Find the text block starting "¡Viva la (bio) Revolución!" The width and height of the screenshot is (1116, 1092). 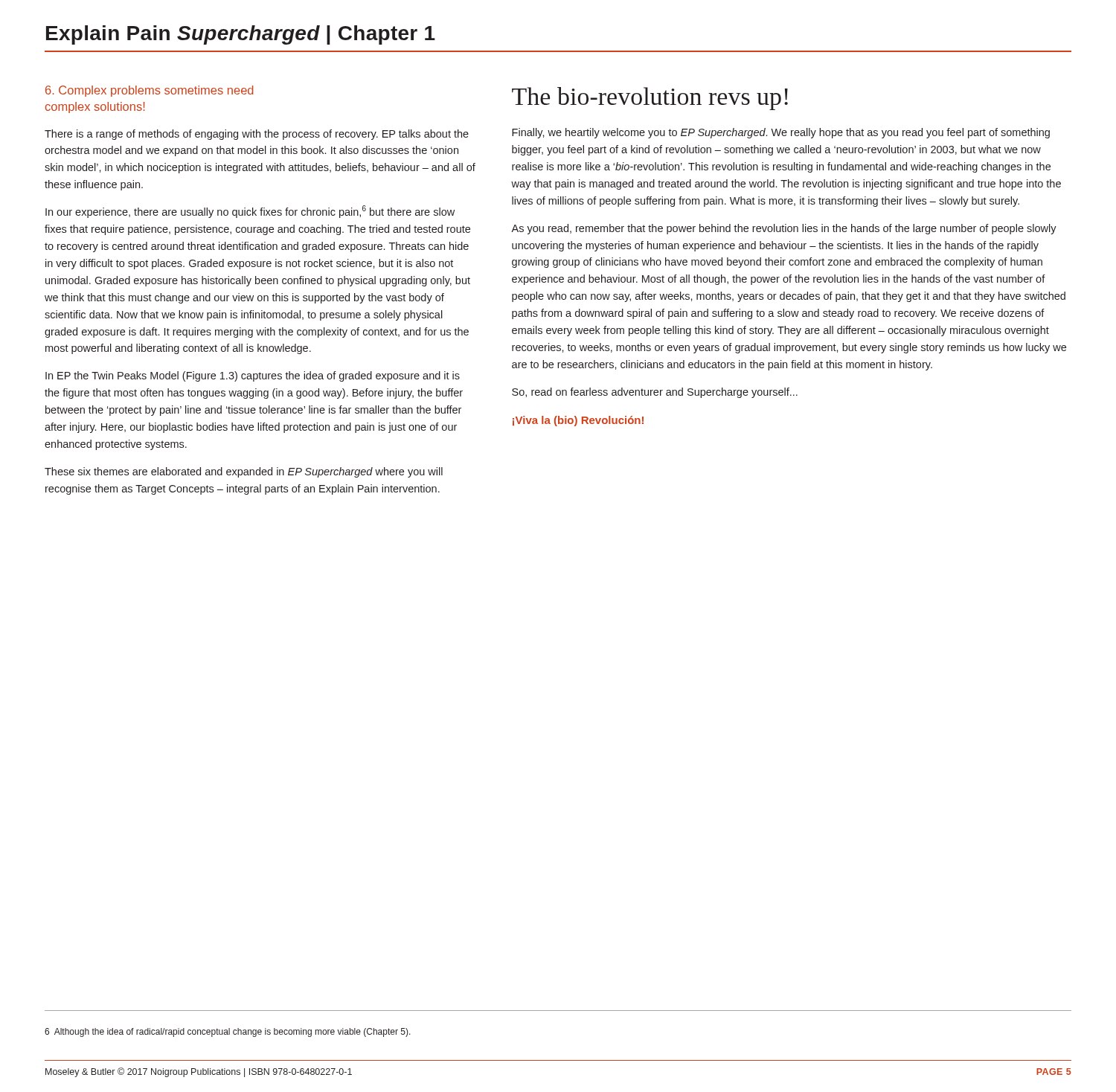578,421
